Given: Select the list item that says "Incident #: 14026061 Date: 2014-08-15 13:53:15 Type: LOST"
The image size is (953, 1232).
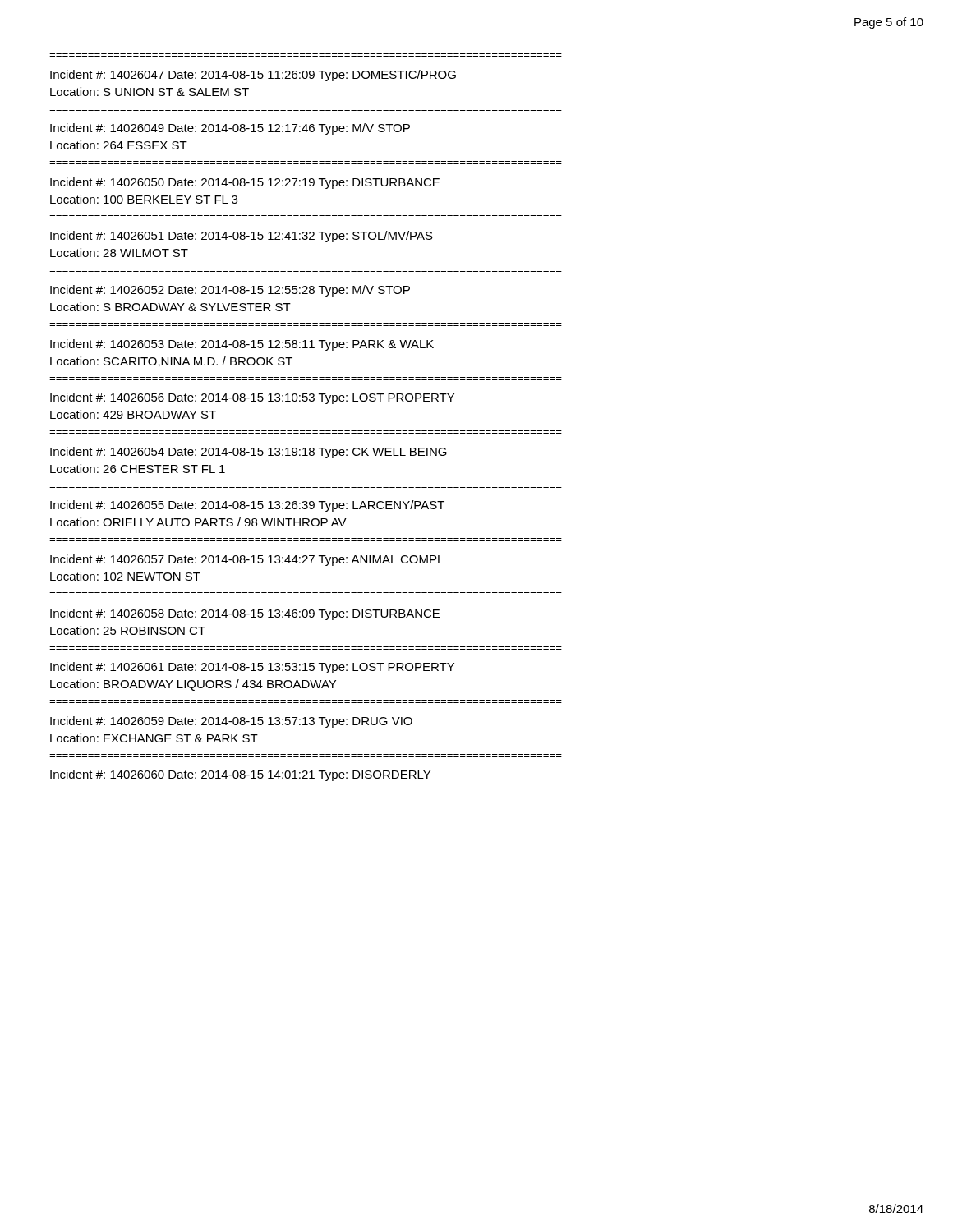Looking at the screenshot, I should (x=252, y=675).
